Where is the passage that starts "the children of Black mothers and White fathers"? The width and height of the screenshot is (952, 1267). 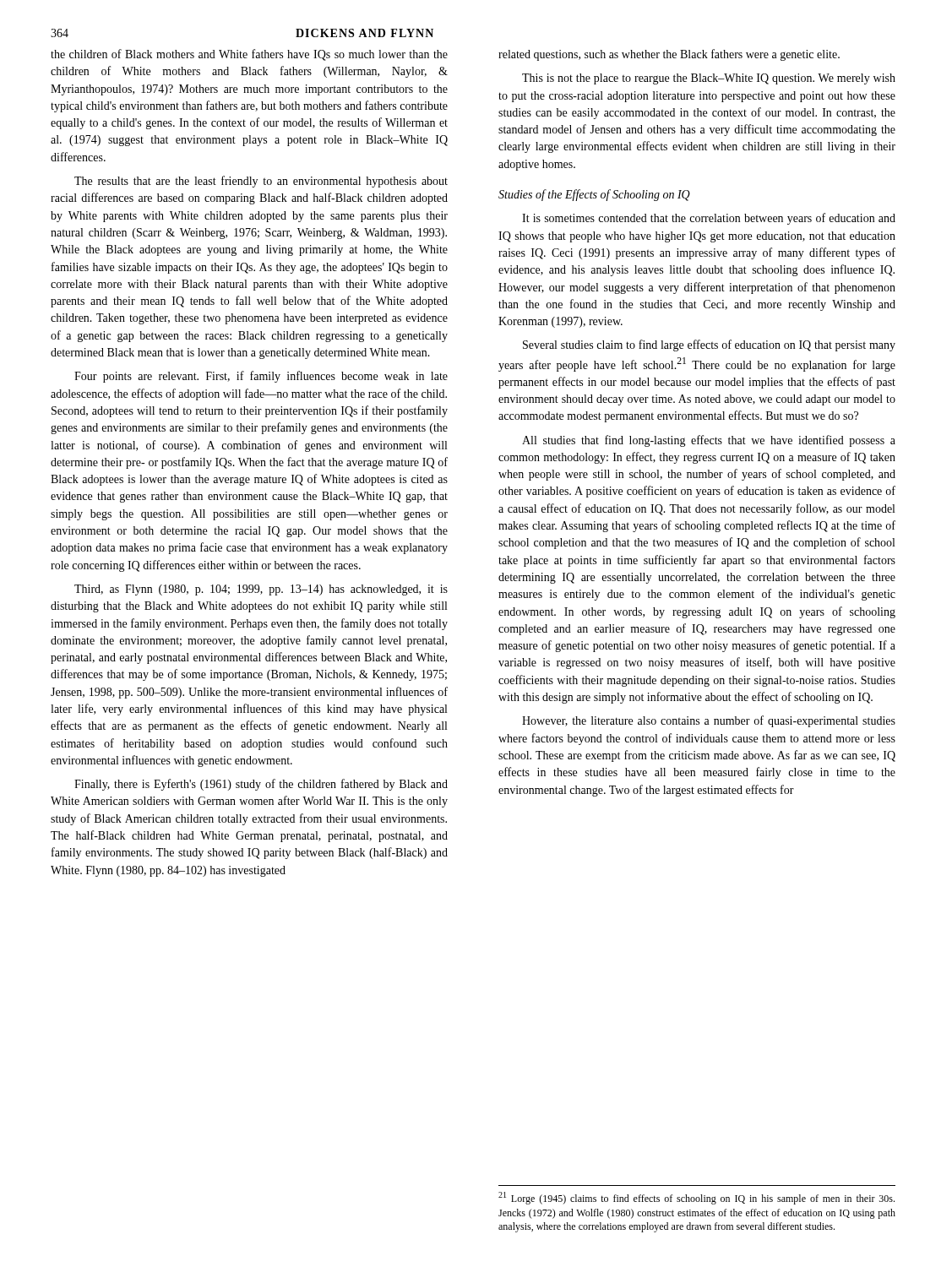click(x=249, y=106)
